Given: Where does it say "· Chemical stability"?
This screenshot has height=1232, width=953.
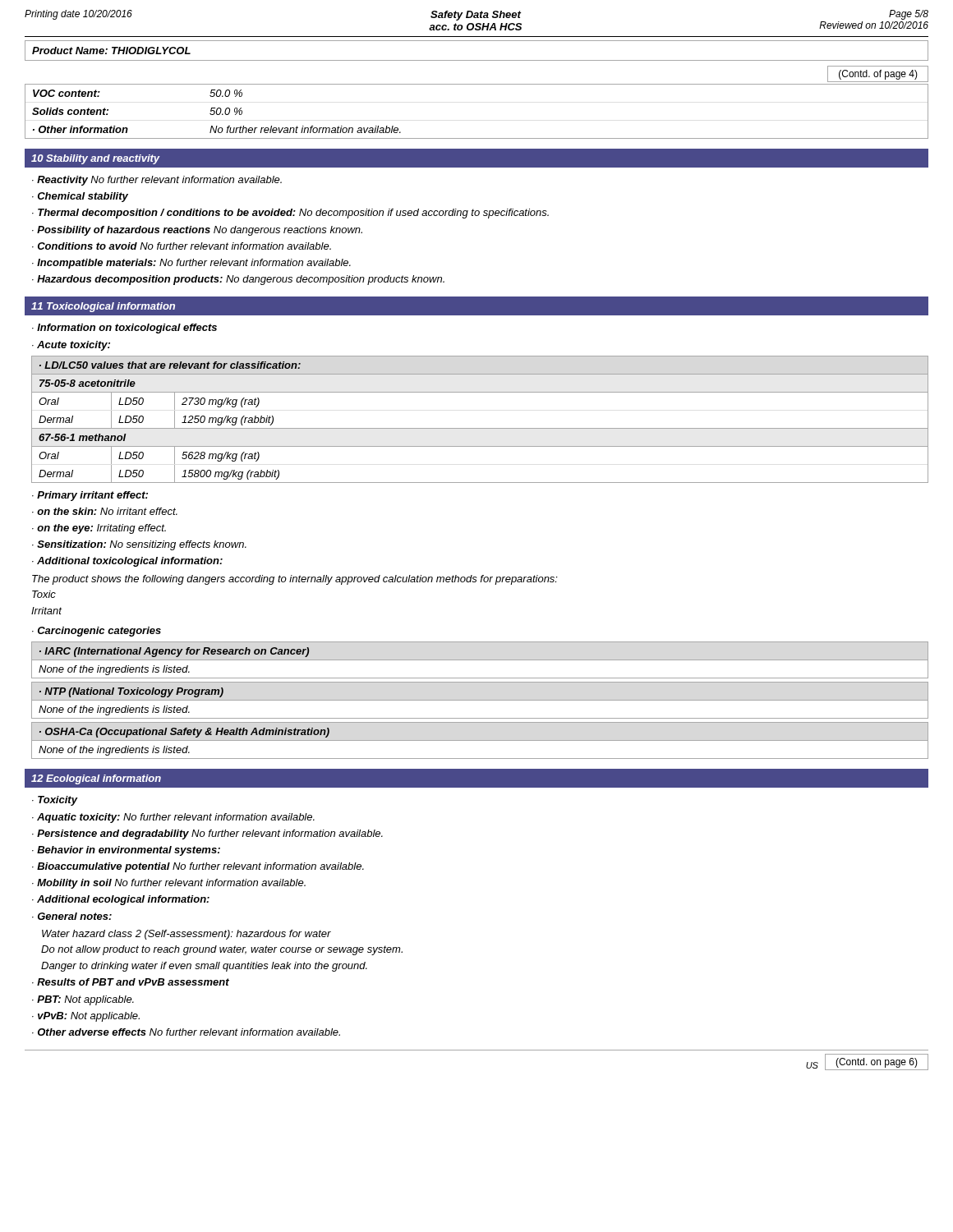Looking at the screenshot, I should point(80,196).
